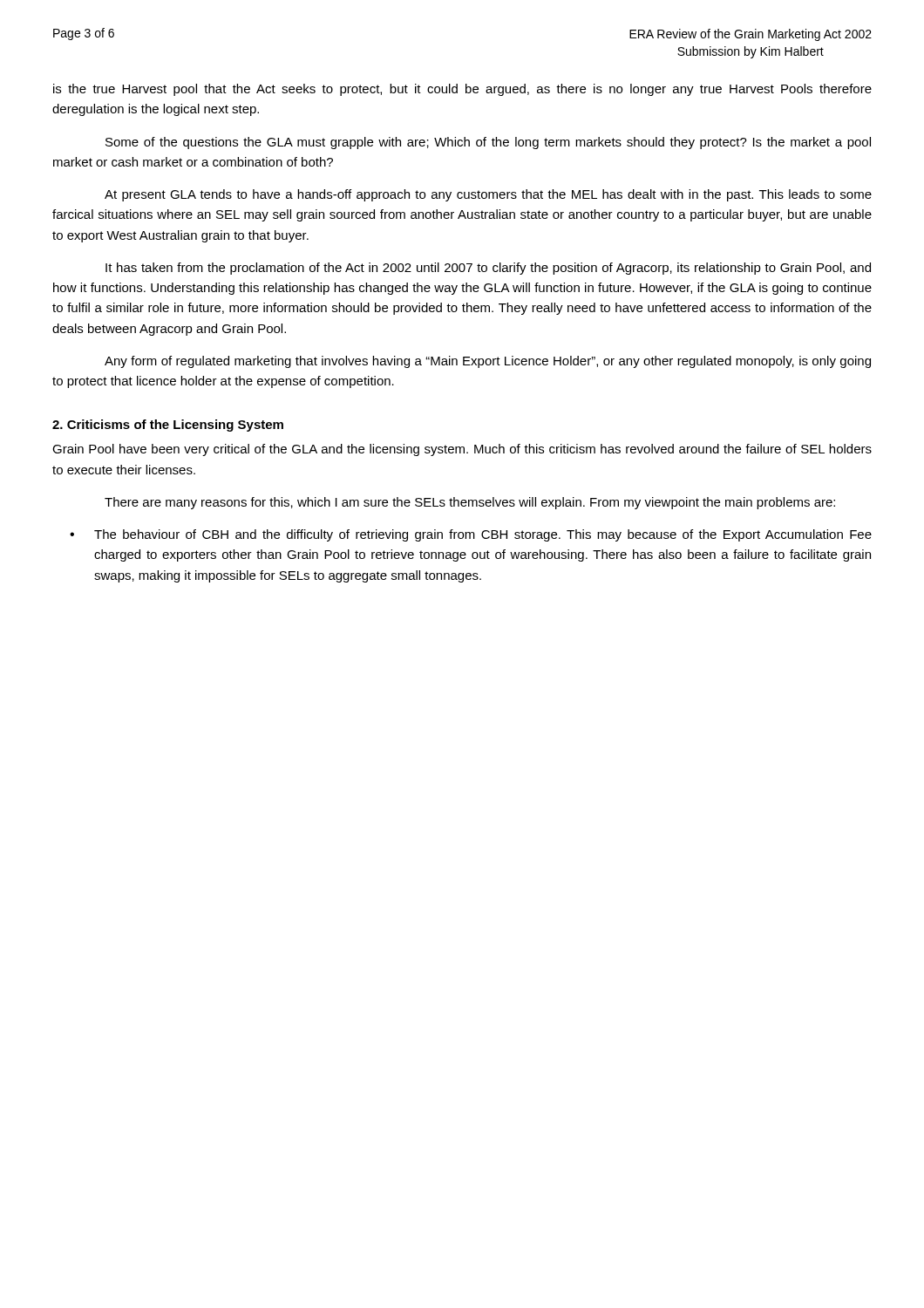Find the block starting "• The behaviour of CBH"
Screen dimensions: 1308x924
(471, 555)
